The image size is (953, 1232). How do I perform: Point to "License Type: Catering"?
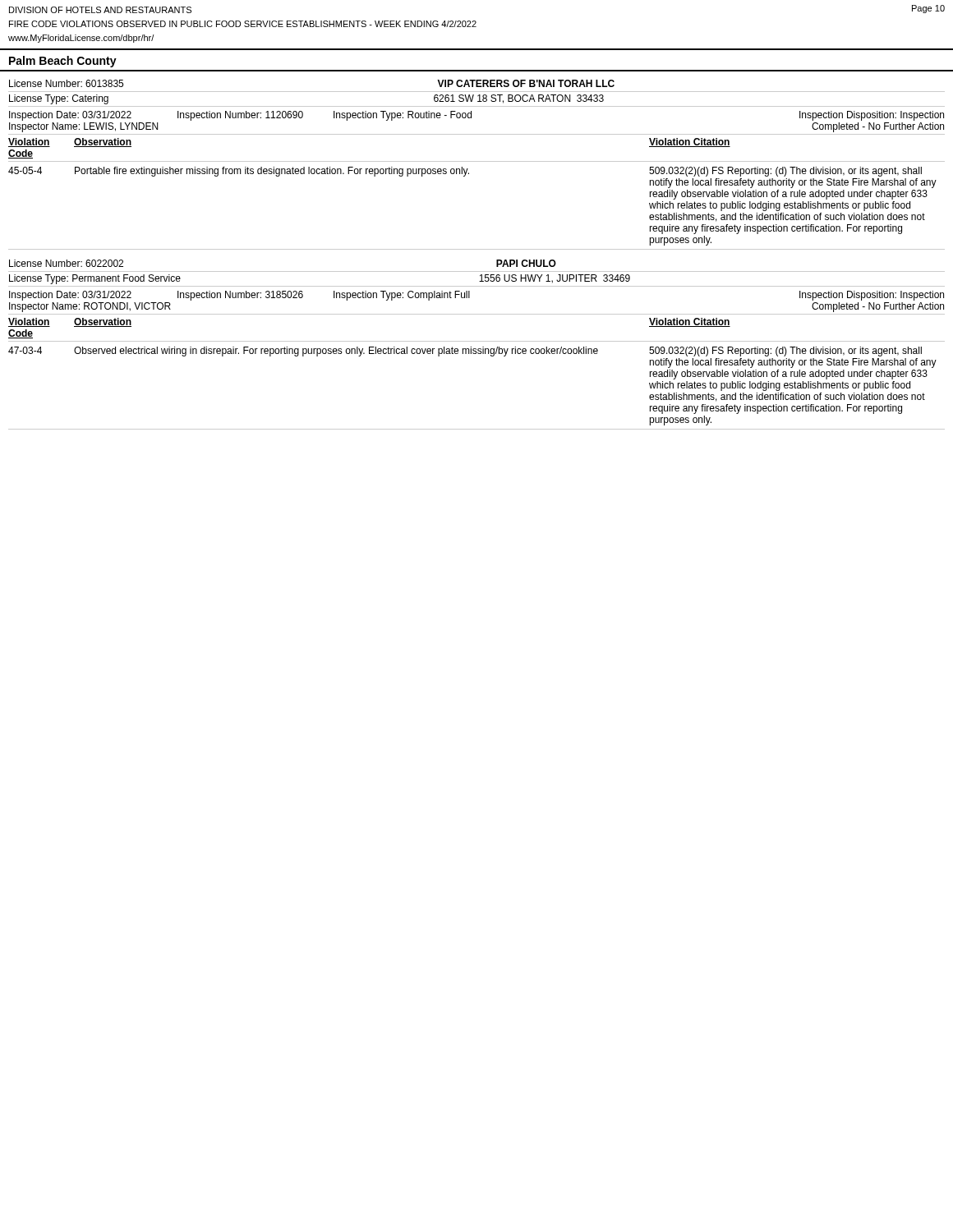point(59,99)
